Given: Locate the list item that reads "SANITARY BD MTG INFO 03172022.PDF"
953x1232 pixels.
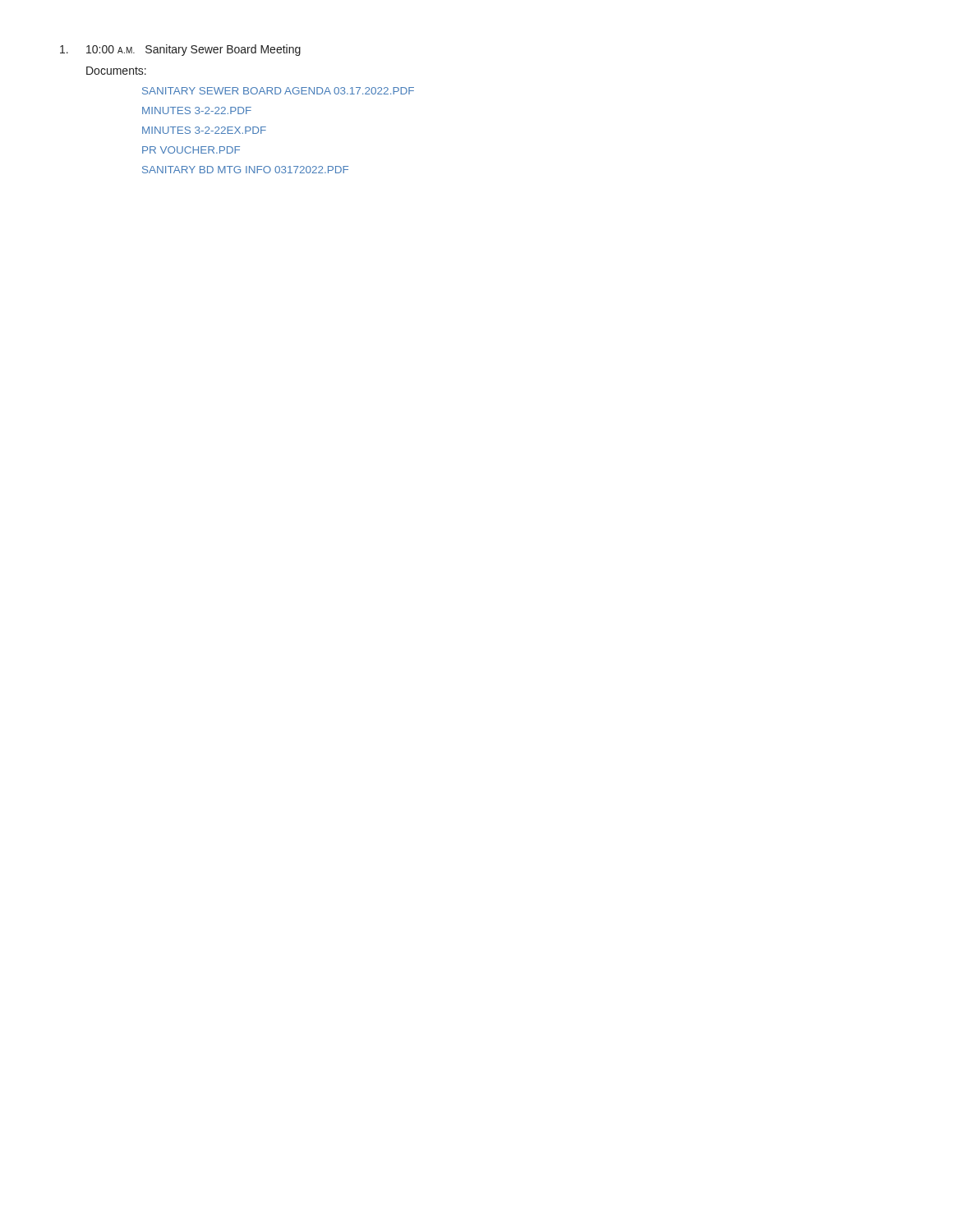Looking at the screenshot, I should [245, 169].
